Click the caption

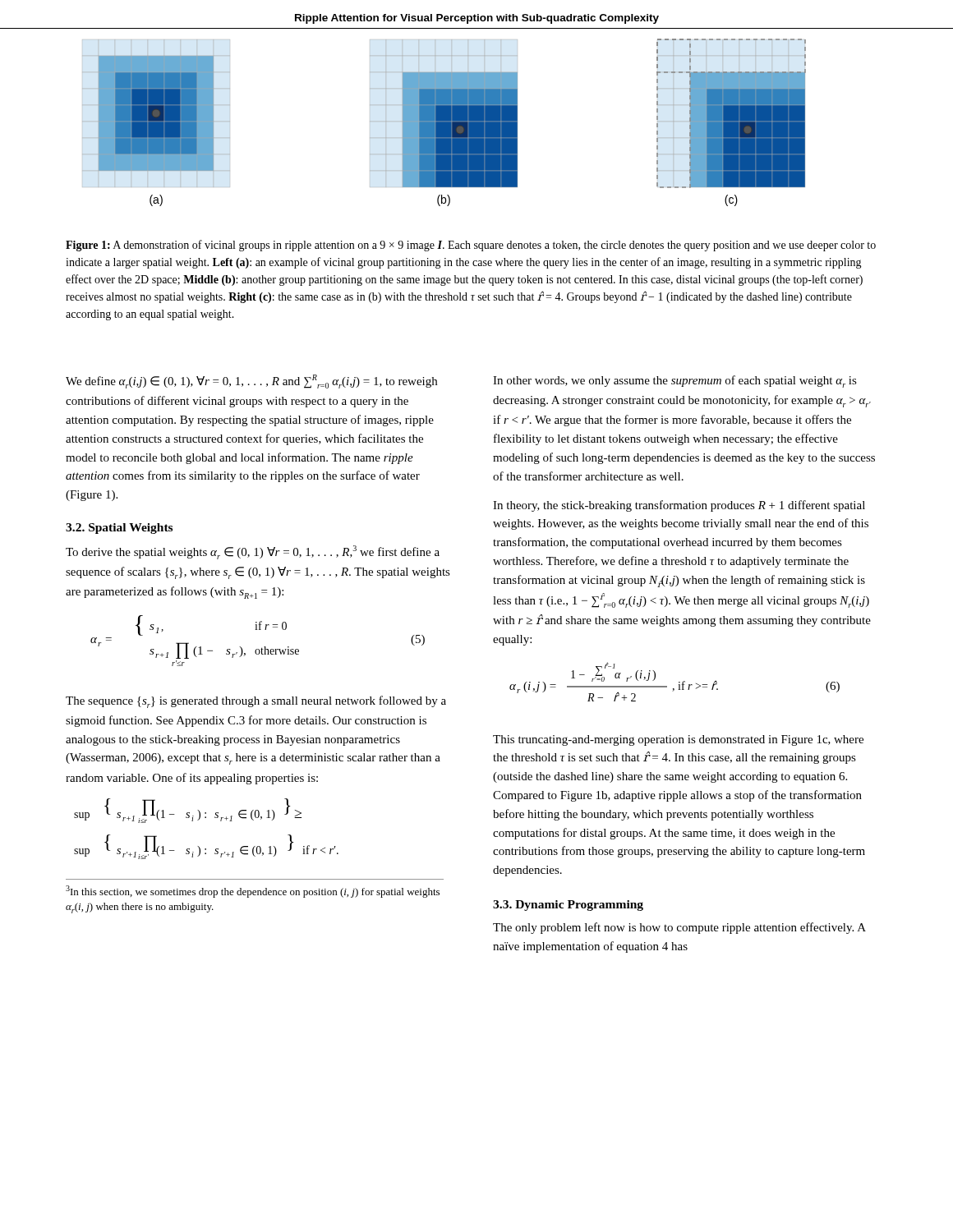(x=471, y=280)
